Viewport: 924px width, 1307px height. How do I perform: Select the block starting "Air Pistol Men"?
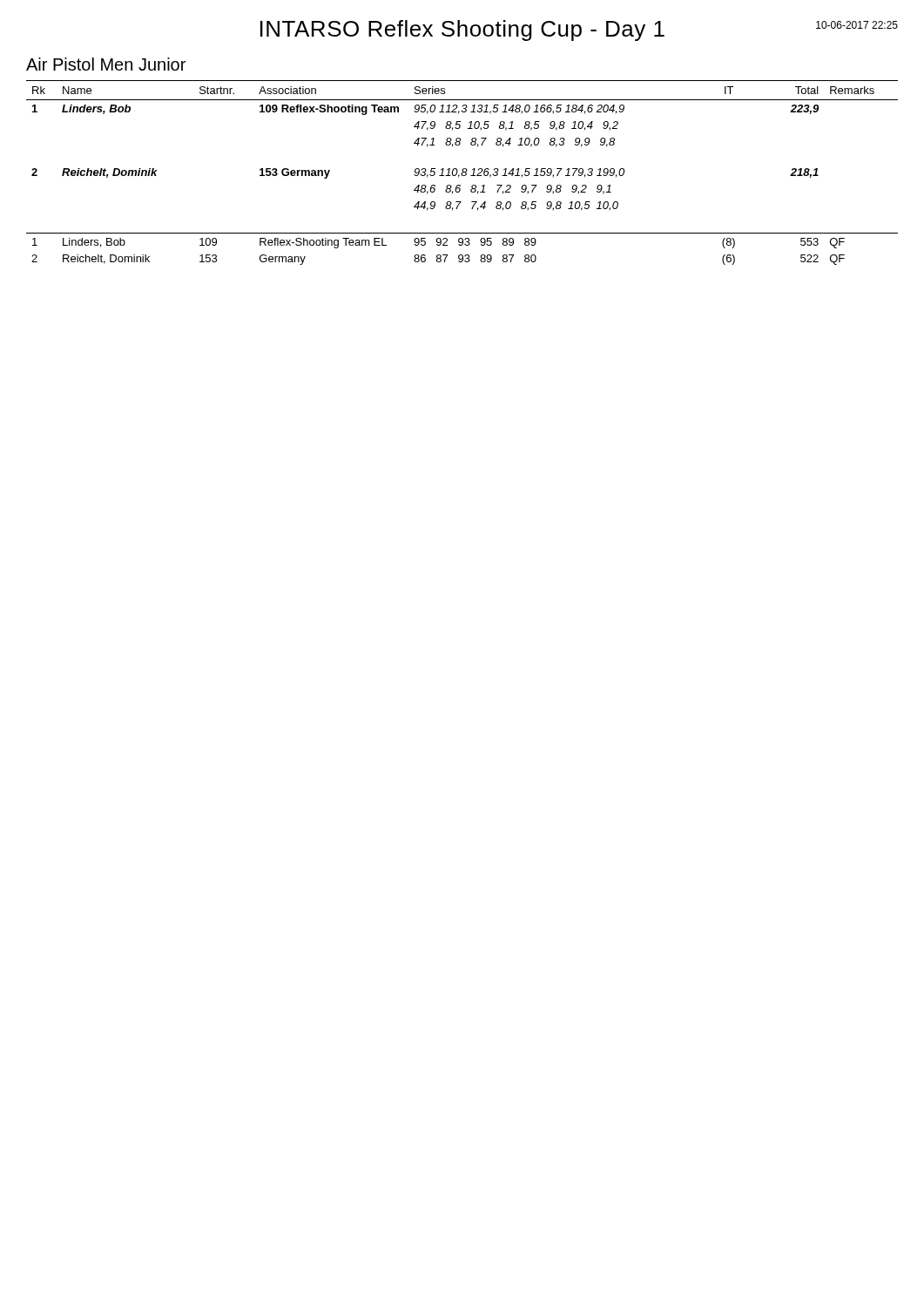(106, 65)
